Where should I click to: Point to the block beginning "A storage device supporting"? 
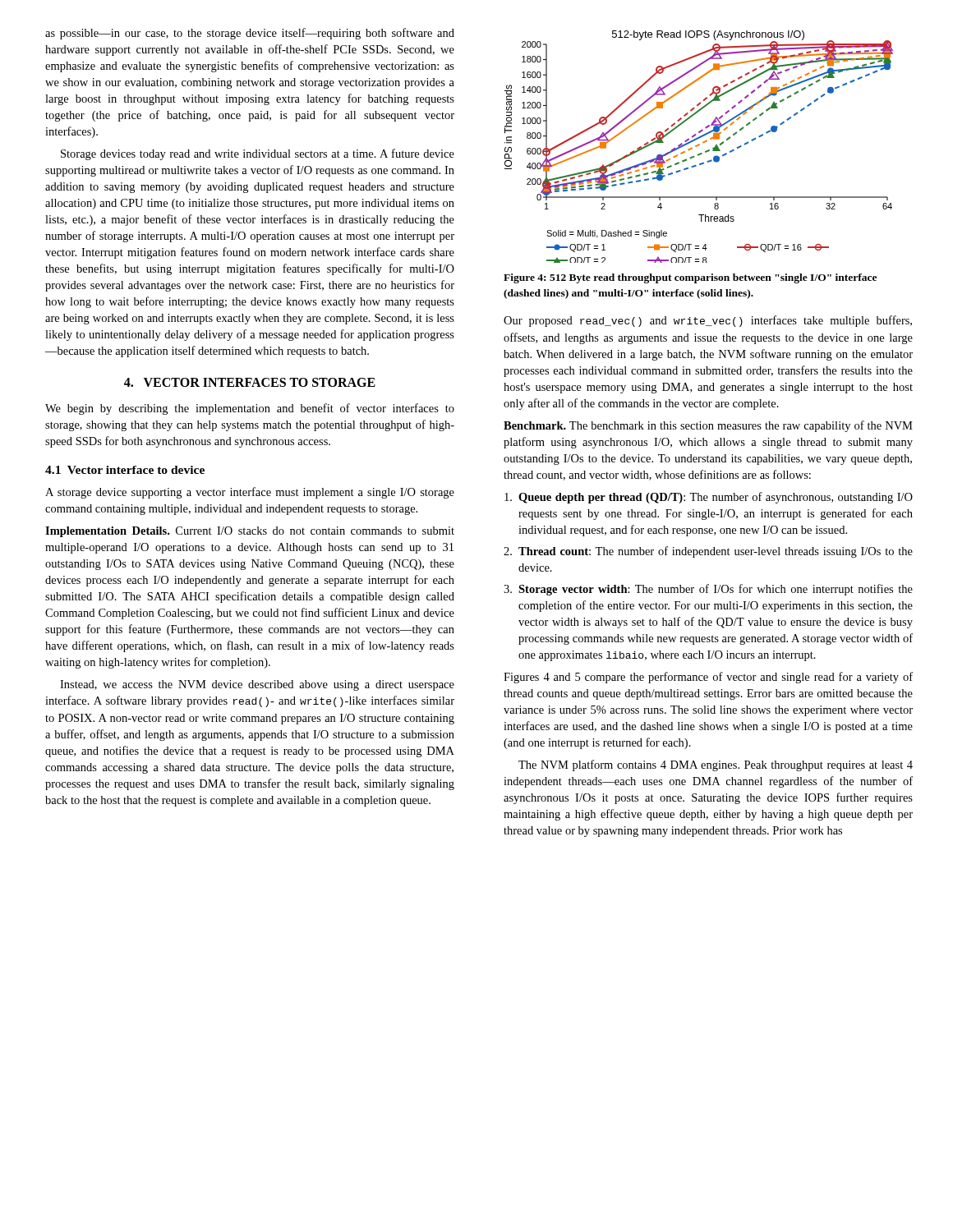point(250,646)
